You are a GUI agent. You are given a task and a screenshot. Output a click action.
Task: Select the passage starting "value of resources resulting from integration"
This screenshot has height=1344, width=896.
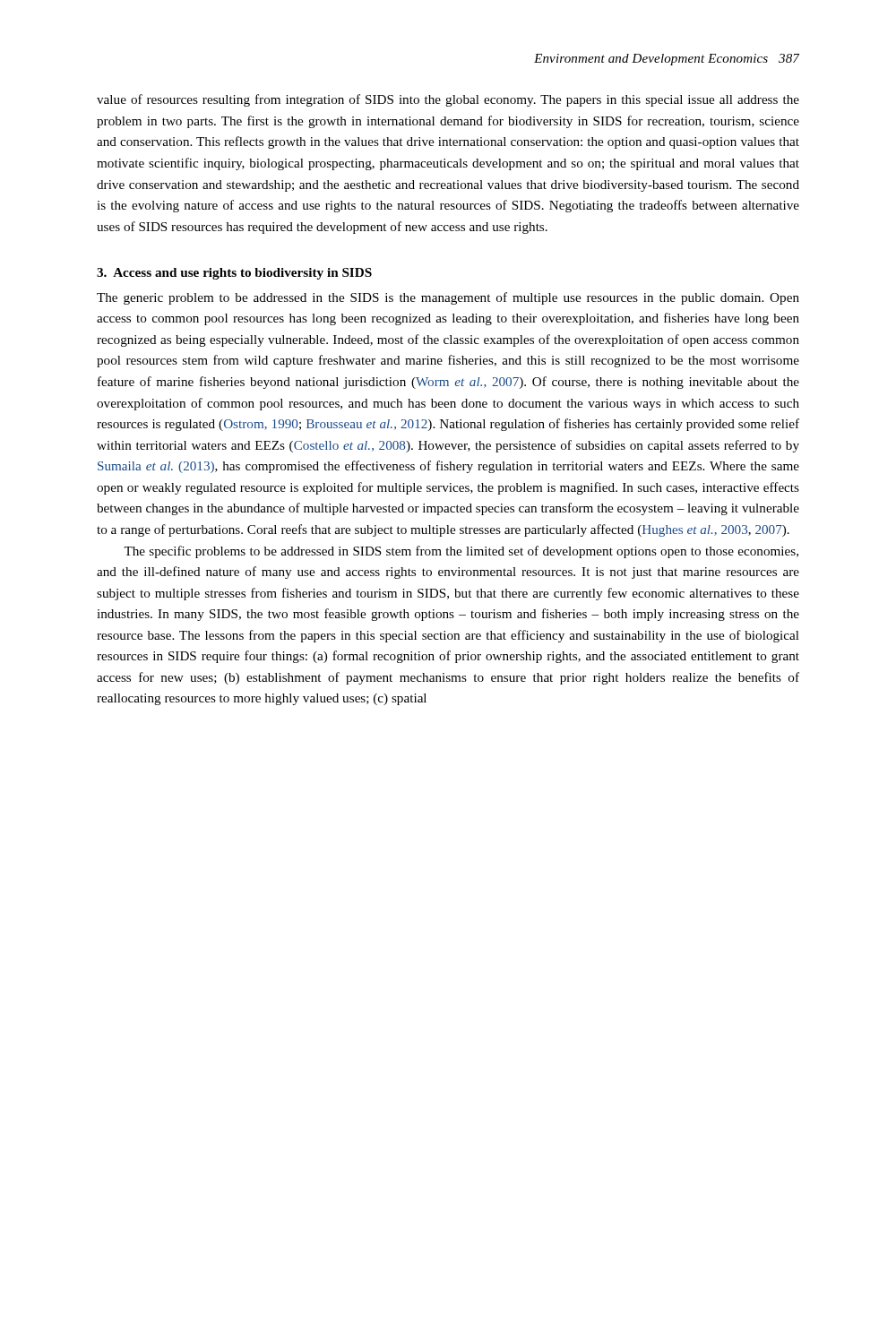click(x=448, y=163)
